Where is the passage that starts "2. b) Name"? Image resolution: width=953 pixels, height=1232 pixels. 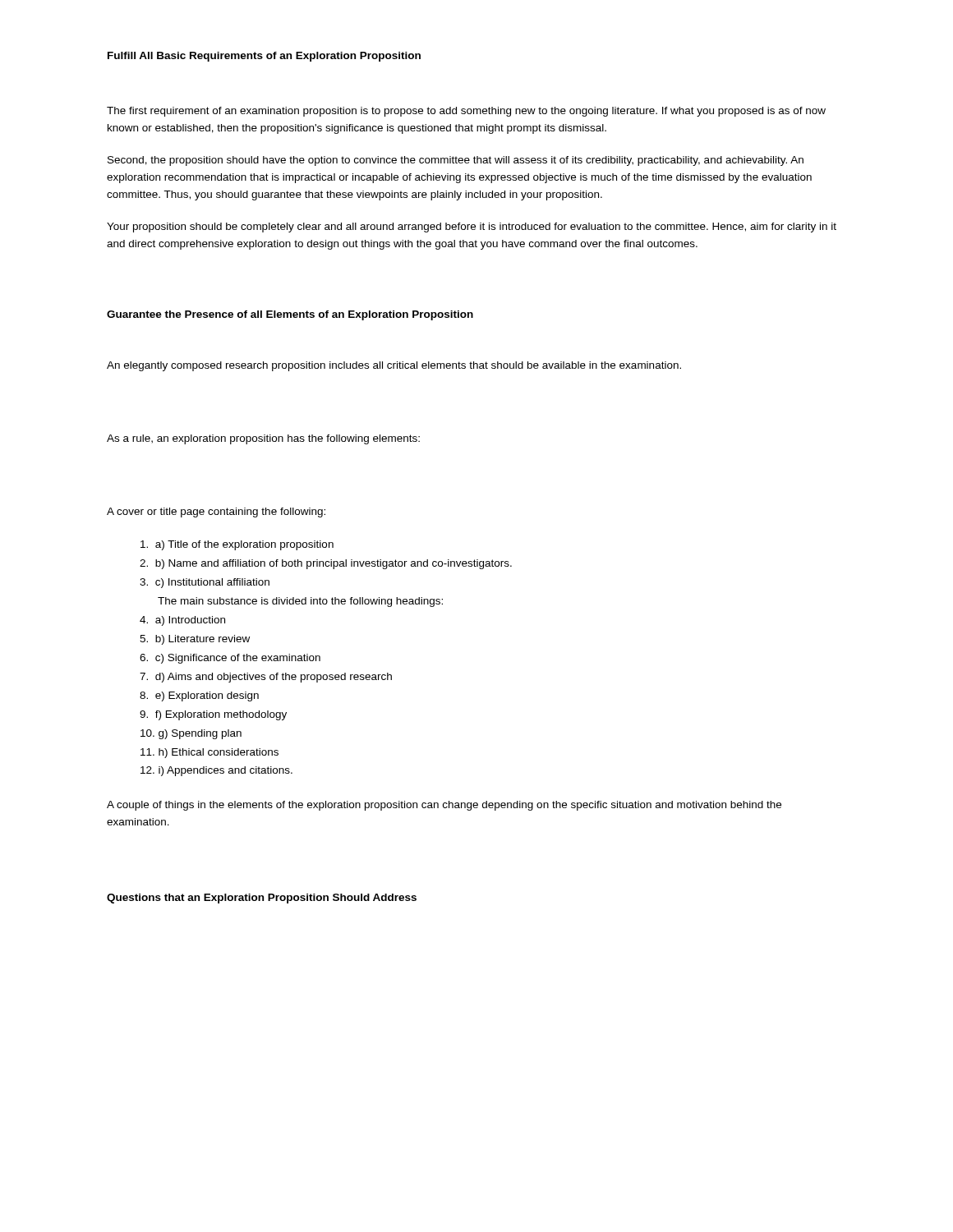click(326, 563)
